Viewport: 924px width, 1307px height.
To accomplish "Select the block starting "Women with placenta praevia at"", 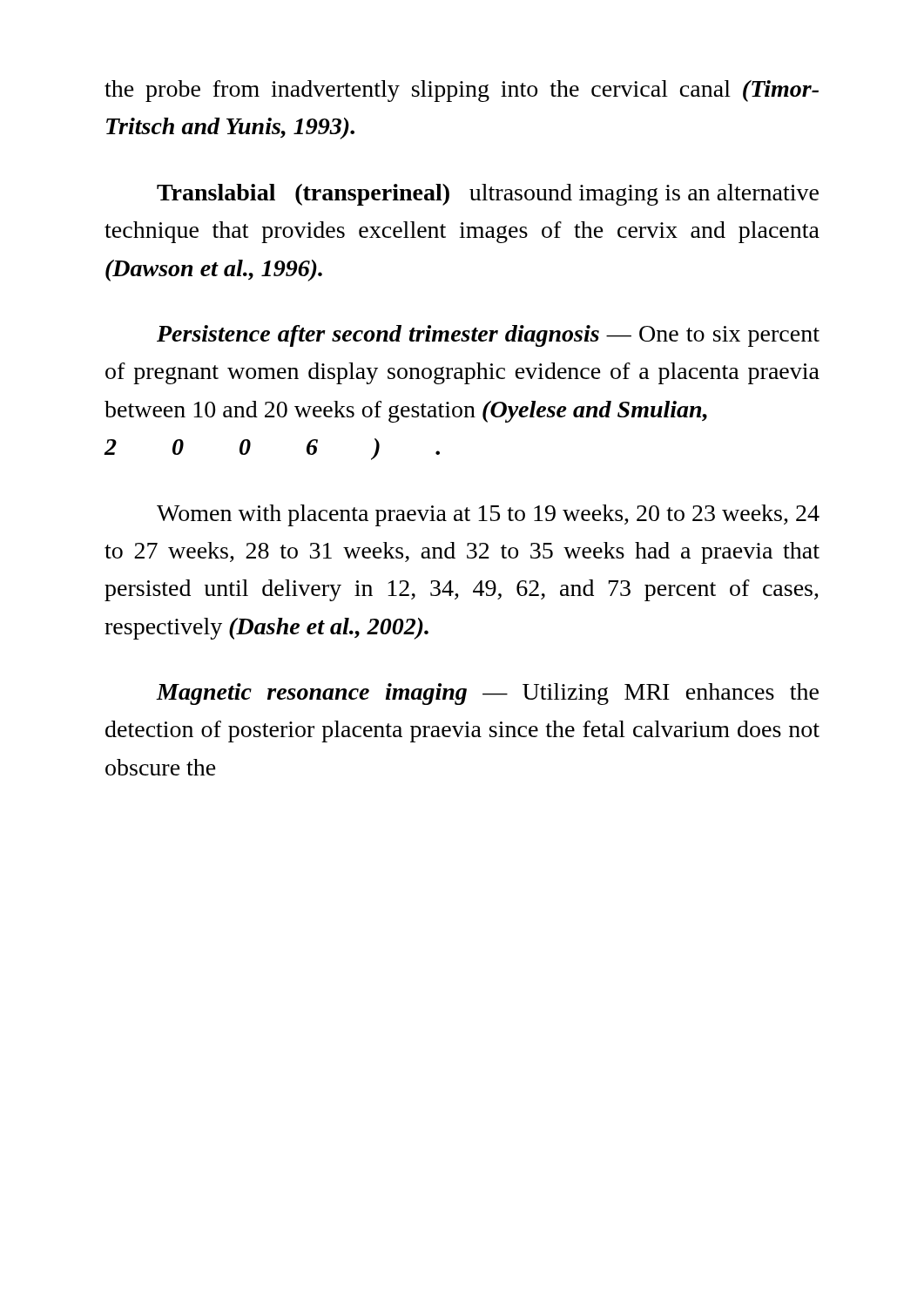I will (x=462, y=569).
